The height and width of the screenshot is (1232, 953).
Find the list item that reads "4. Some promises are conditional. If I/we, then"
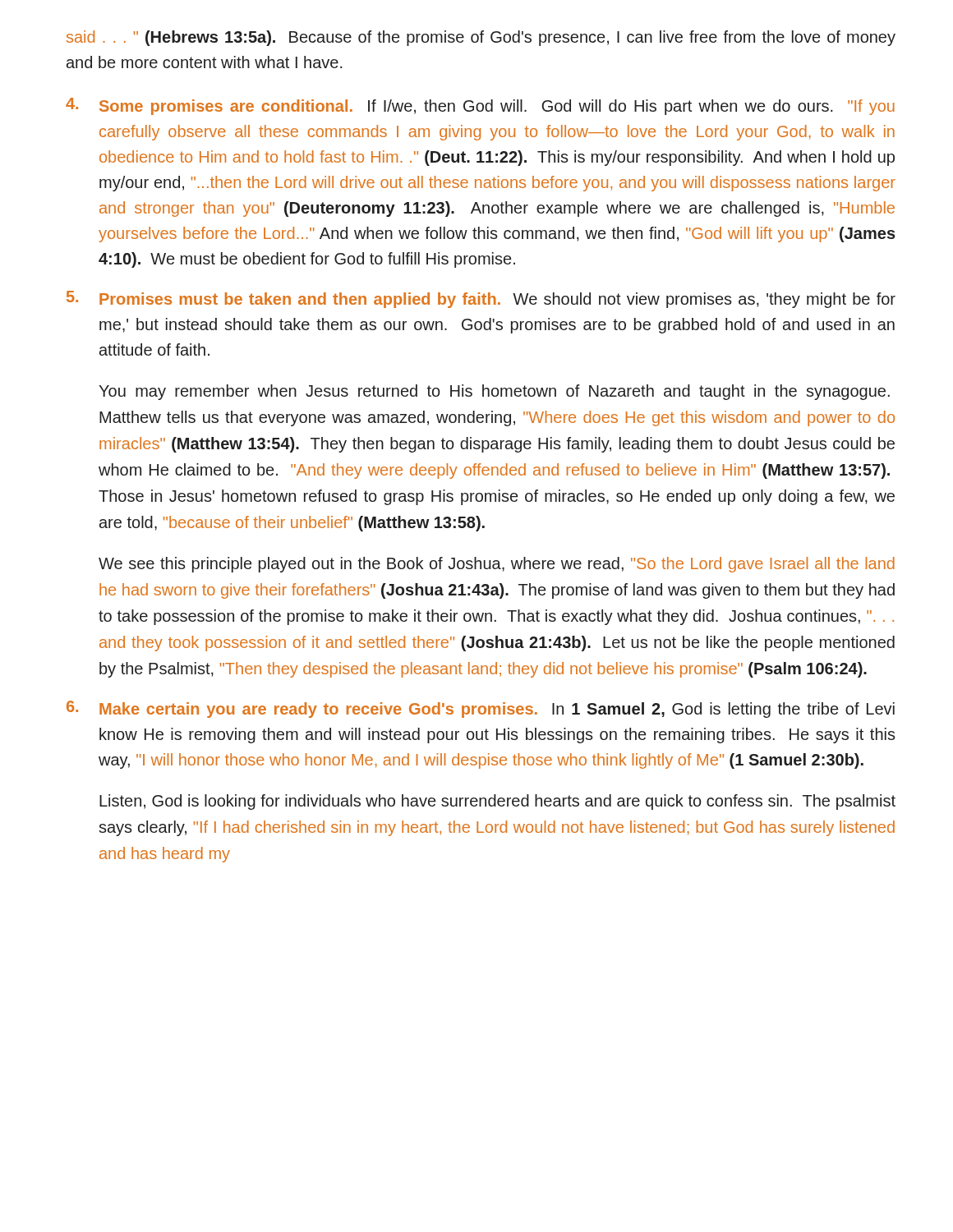pos(481,183)
